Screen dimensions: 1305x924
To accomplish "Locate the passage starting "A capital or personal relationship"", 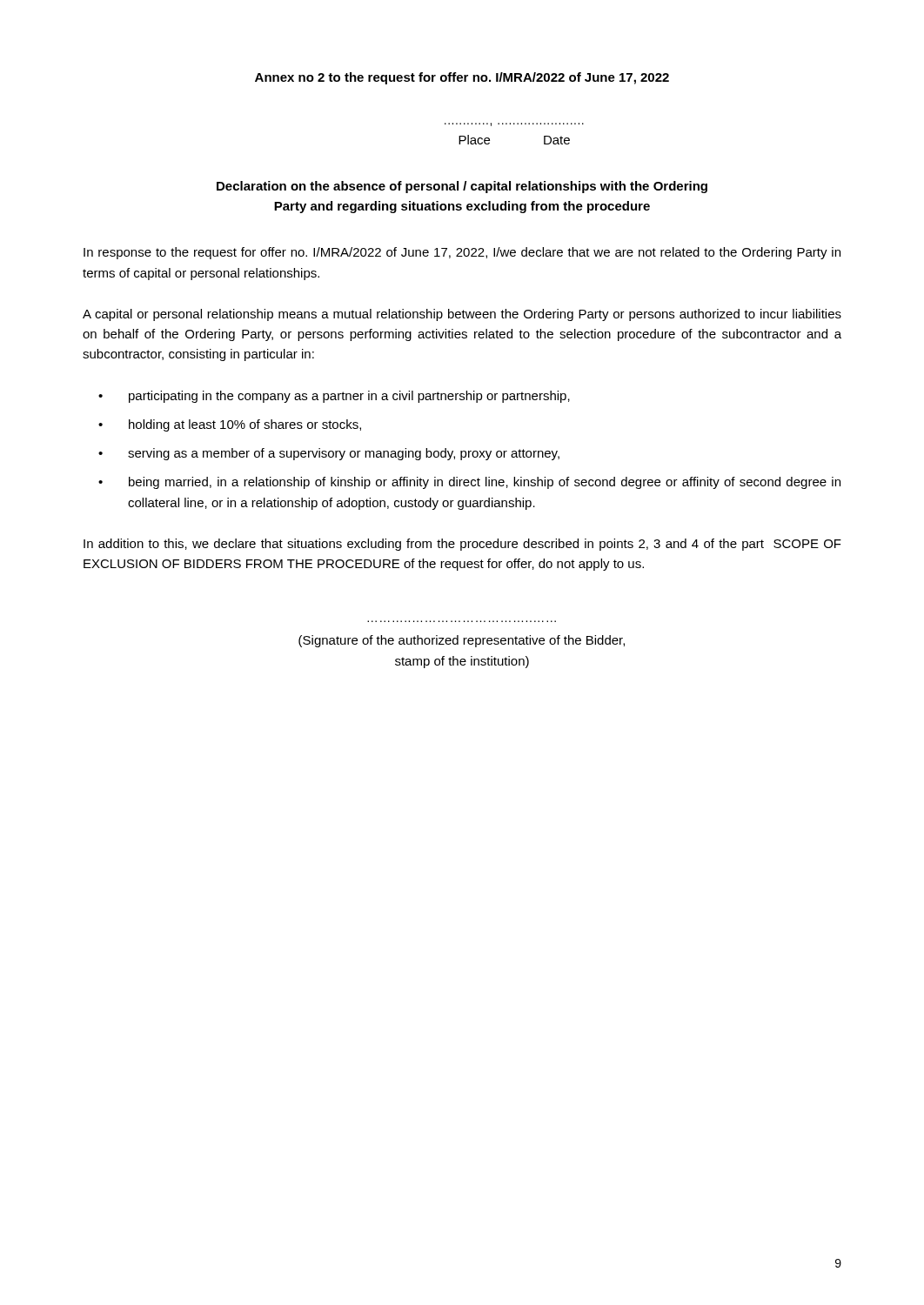I will click(462, 334).
